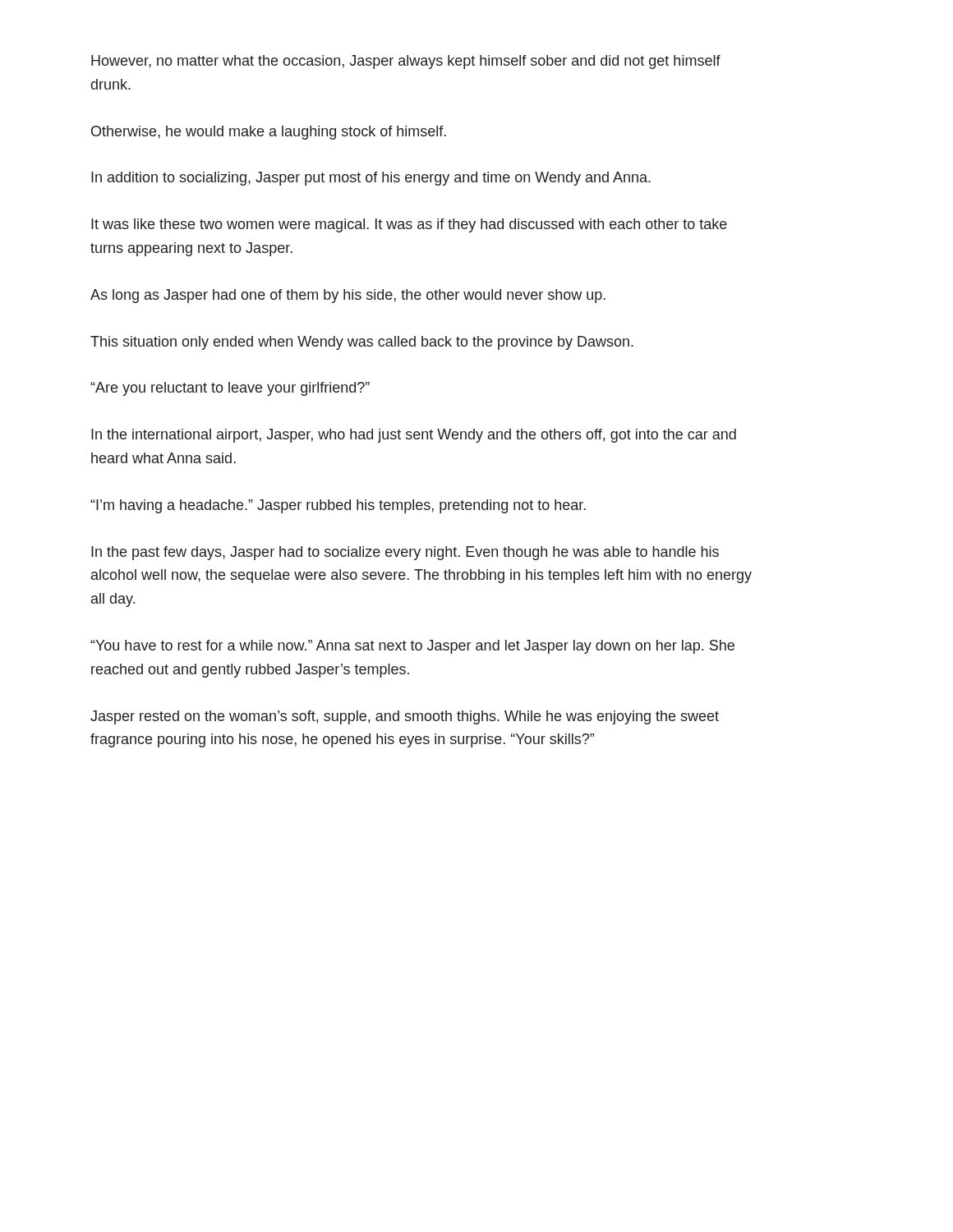Select the block starting "In the international airport,"
The image size is (953, 1232).
click(414, 446)
